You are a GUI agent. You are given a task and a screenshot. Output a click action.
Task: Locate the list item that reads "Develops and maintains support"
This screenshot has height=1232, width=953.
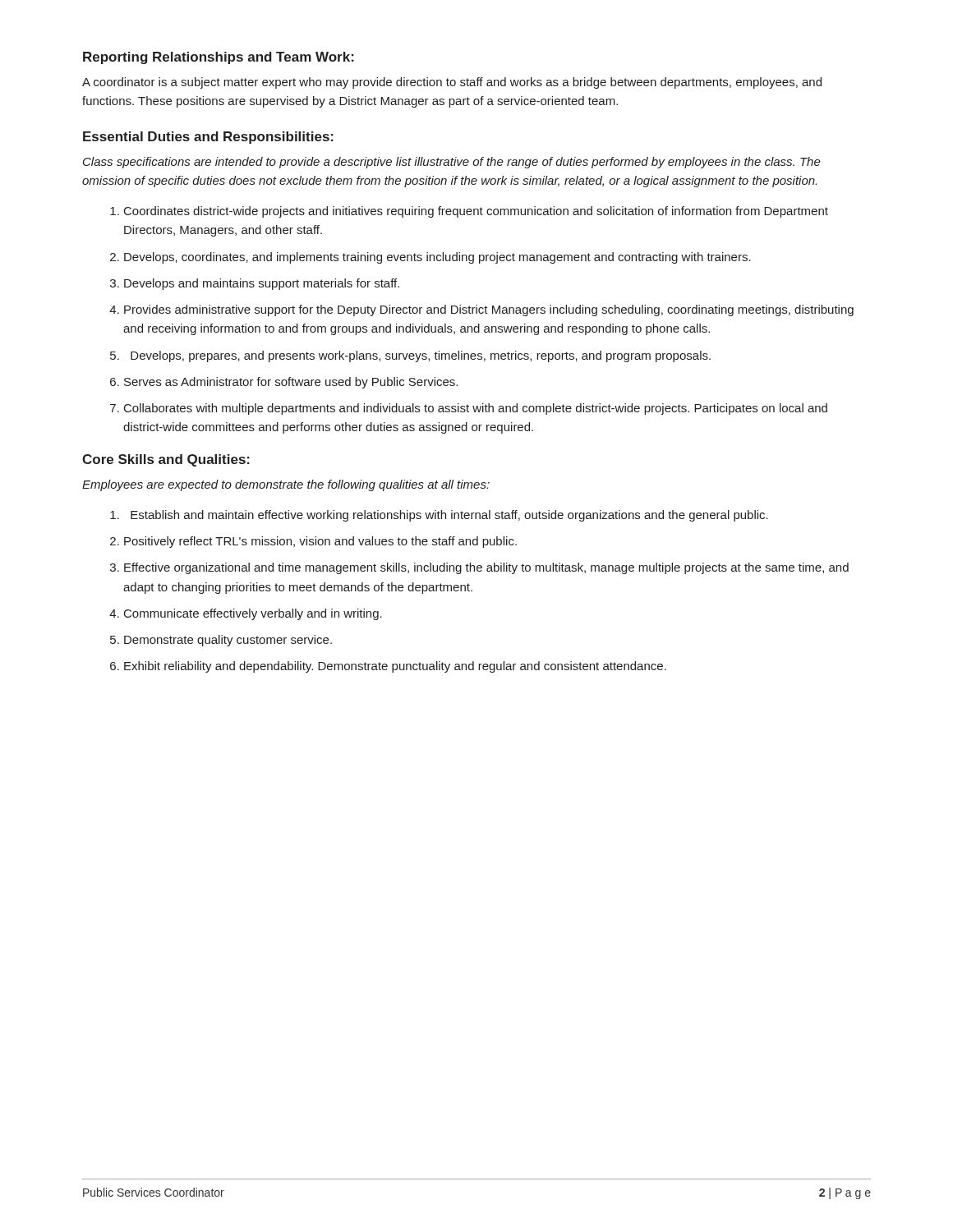(x=262, y=283)
